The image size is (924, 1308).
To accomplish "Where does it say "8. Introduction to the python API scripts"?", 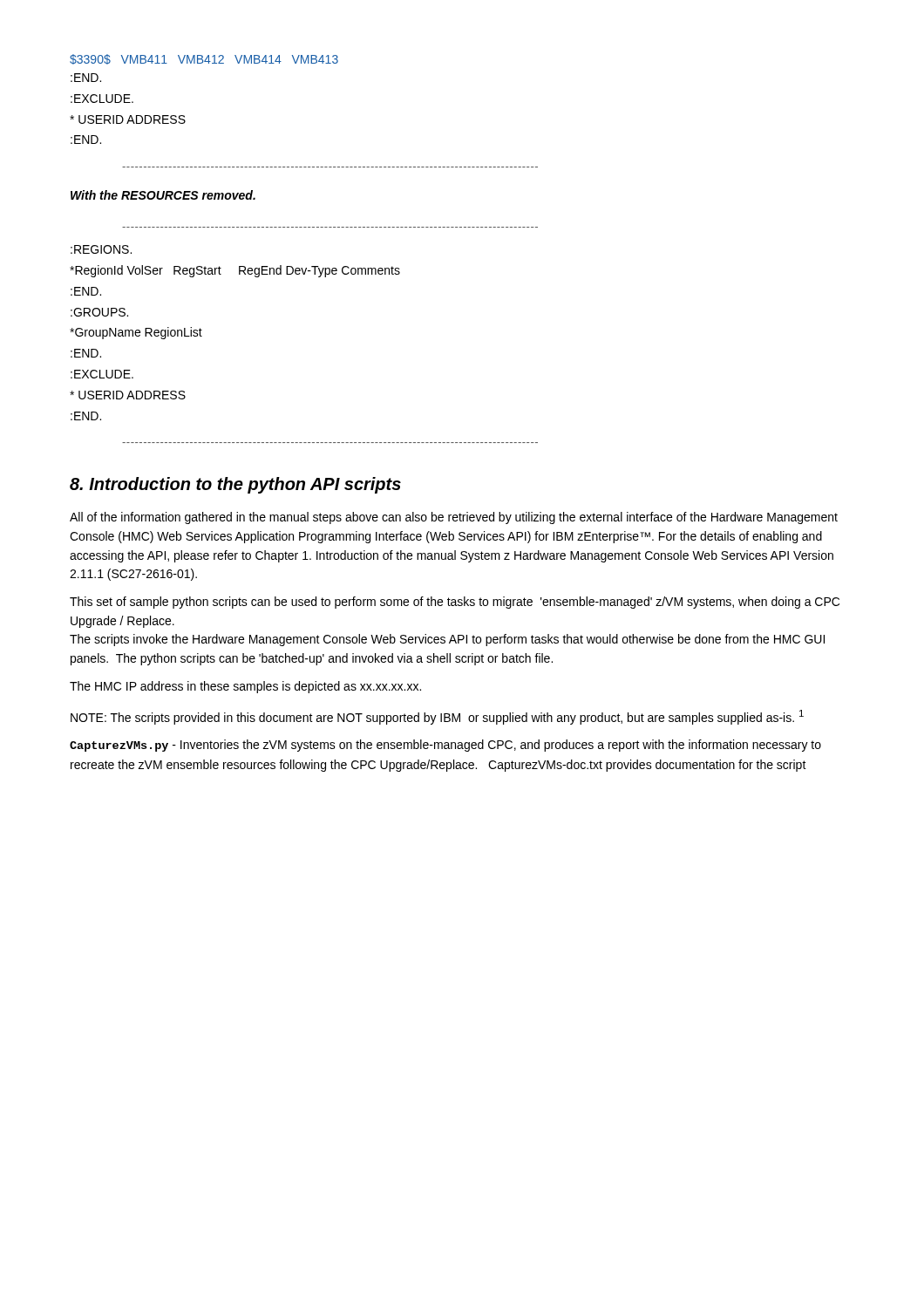I will click(236, 484).
